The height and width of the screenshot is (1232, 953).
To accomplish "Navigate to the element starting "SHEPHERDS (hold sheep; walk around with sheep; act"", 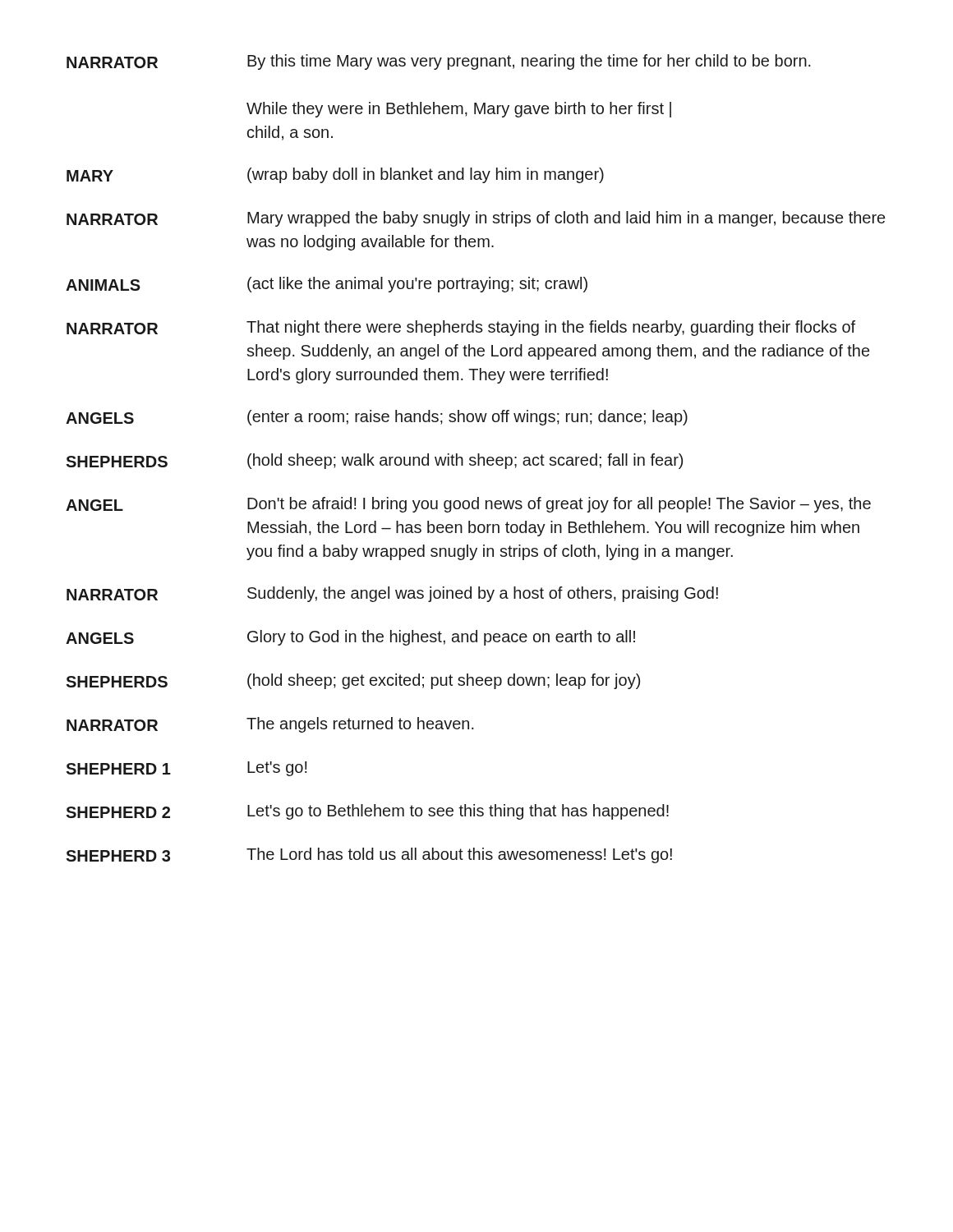I will coord(476,461).
